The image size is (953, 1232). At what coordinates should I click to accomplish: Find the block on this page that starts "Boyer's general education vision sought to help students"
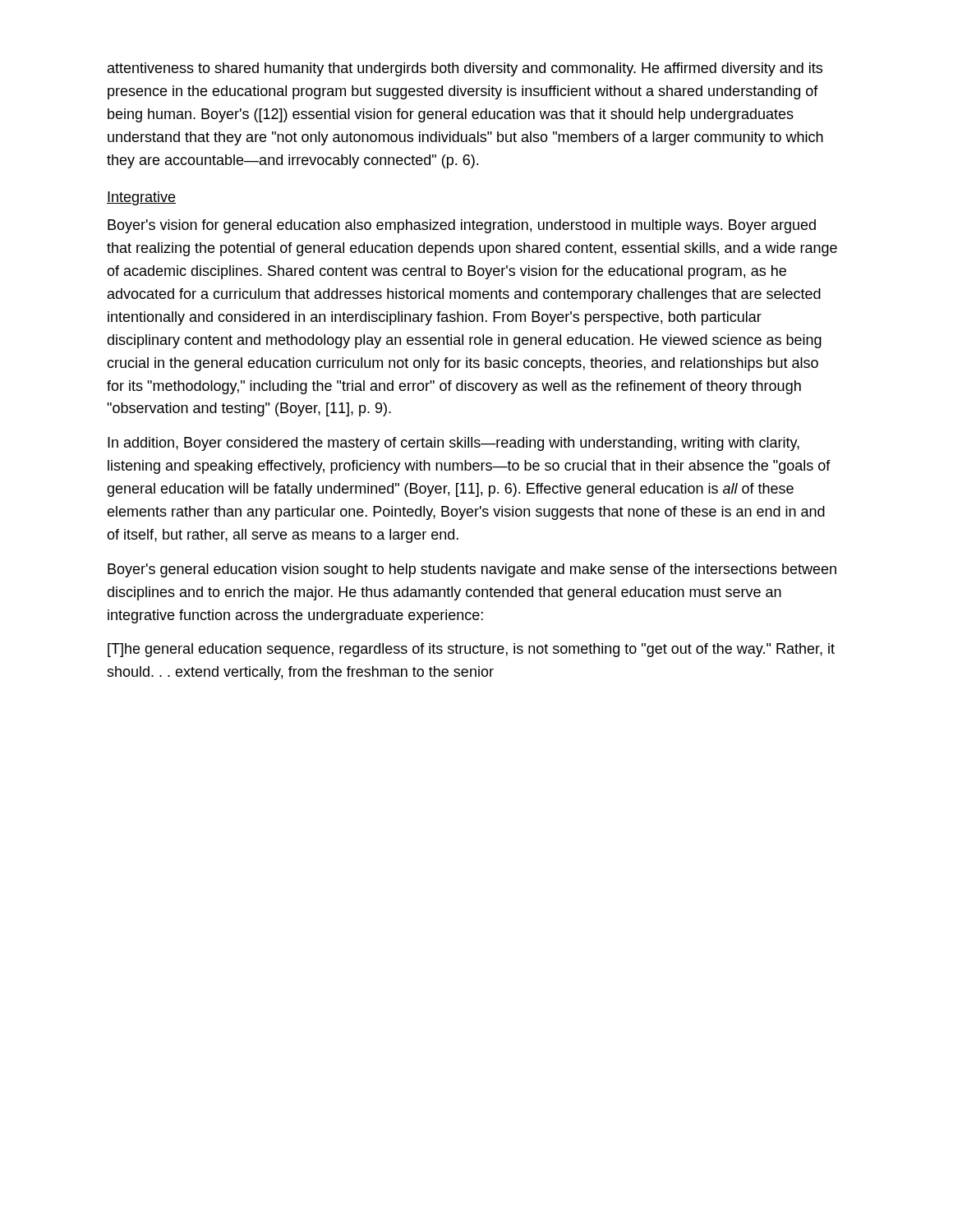[472, 592]
